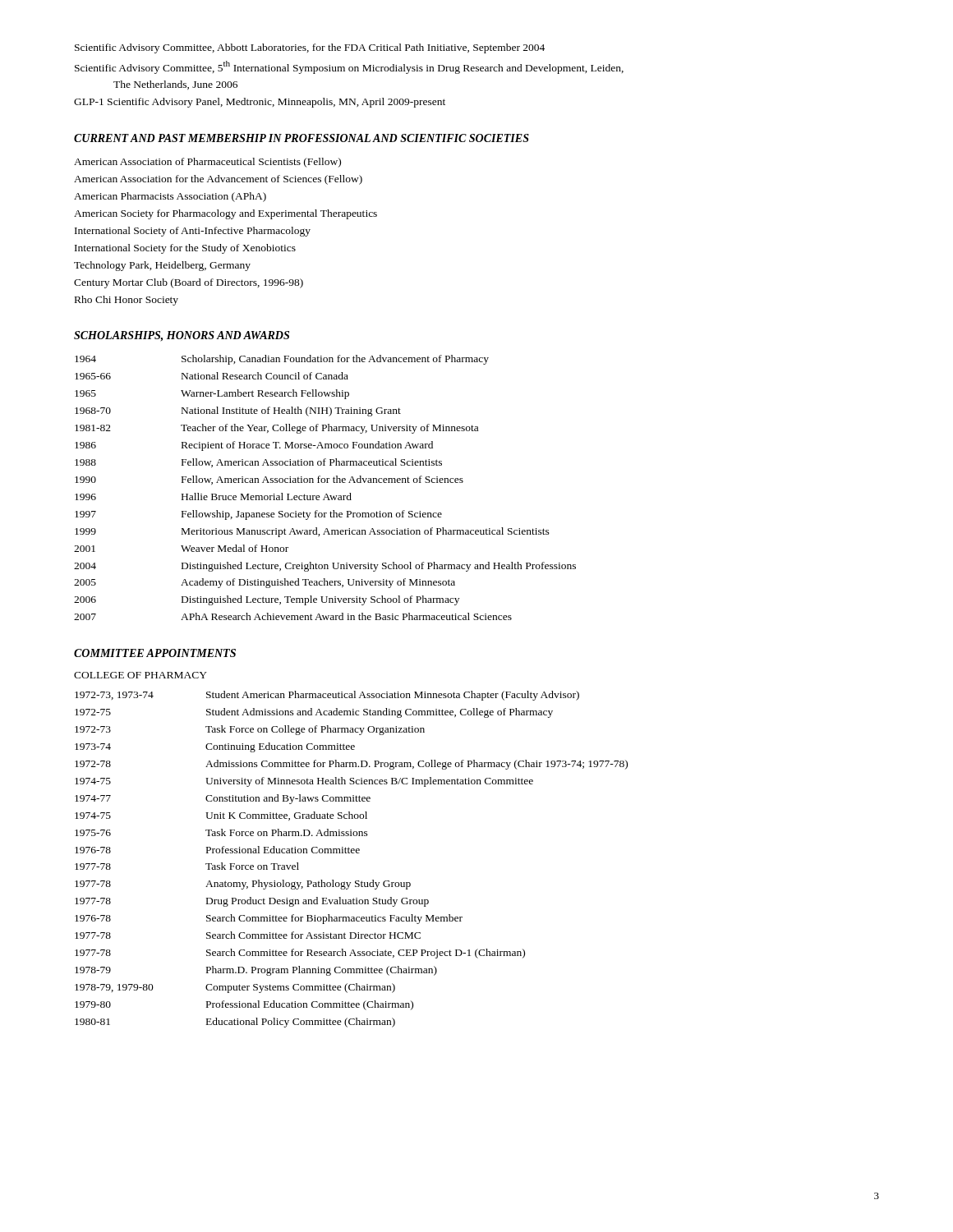Click on the list item with the text "Century Mortar Club (Board of"
This screenshot has width=953, height=1232.
189,282
